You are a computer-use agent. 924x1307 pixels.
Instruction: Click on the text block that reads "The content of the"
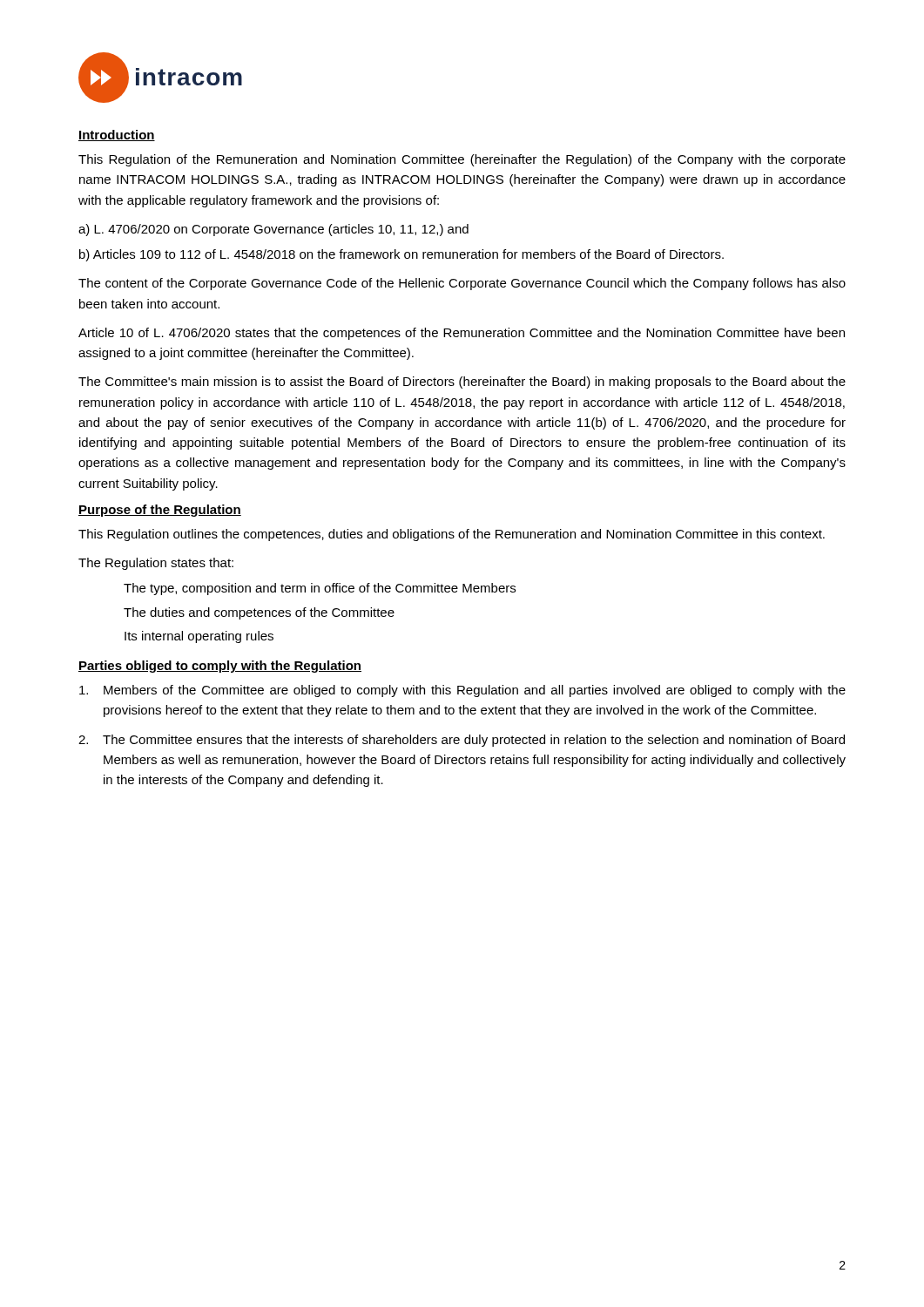point(462,293)
